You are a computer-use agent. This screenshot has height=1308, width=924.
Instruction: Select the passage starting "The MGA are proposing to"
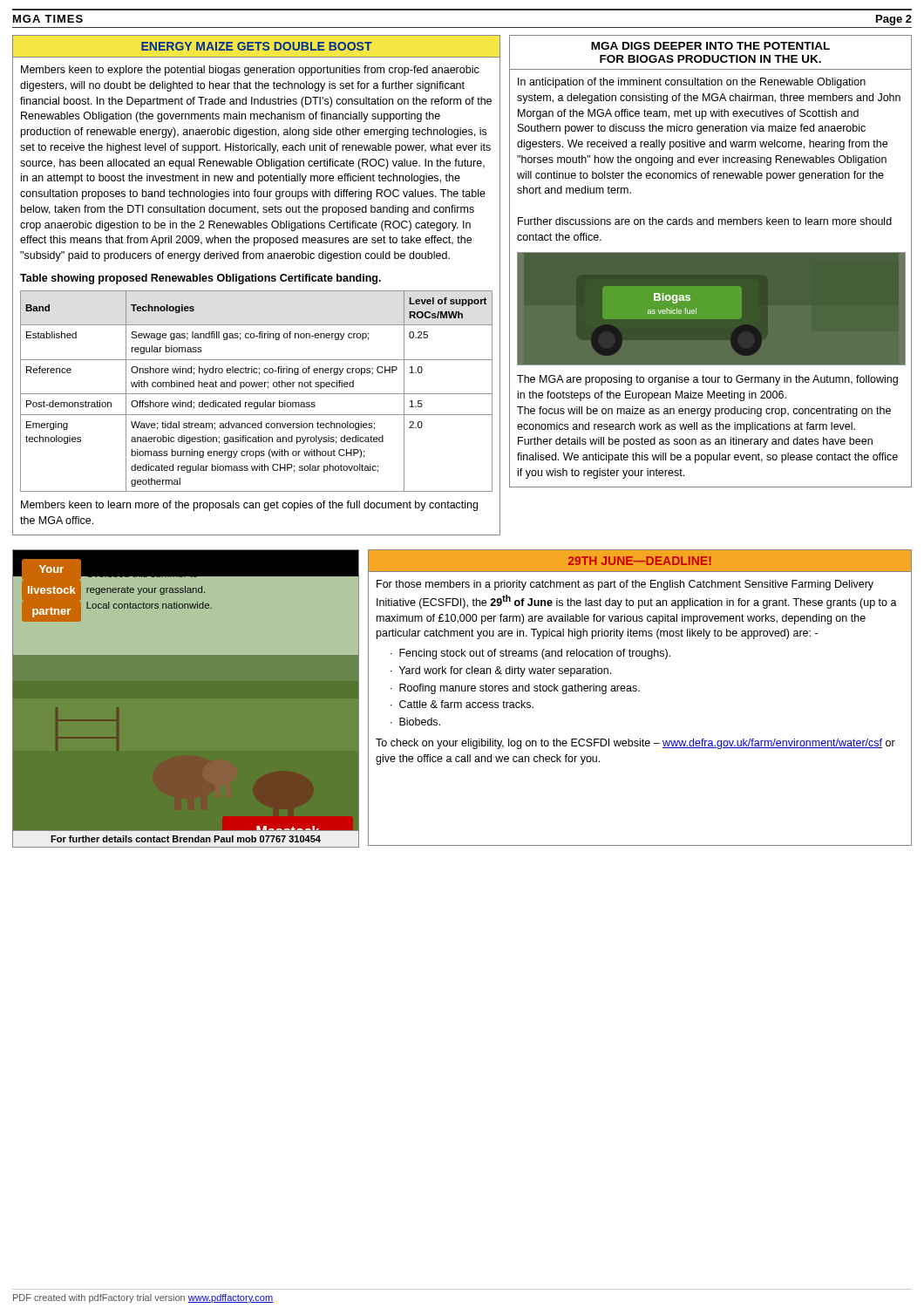tap(708, 426)
